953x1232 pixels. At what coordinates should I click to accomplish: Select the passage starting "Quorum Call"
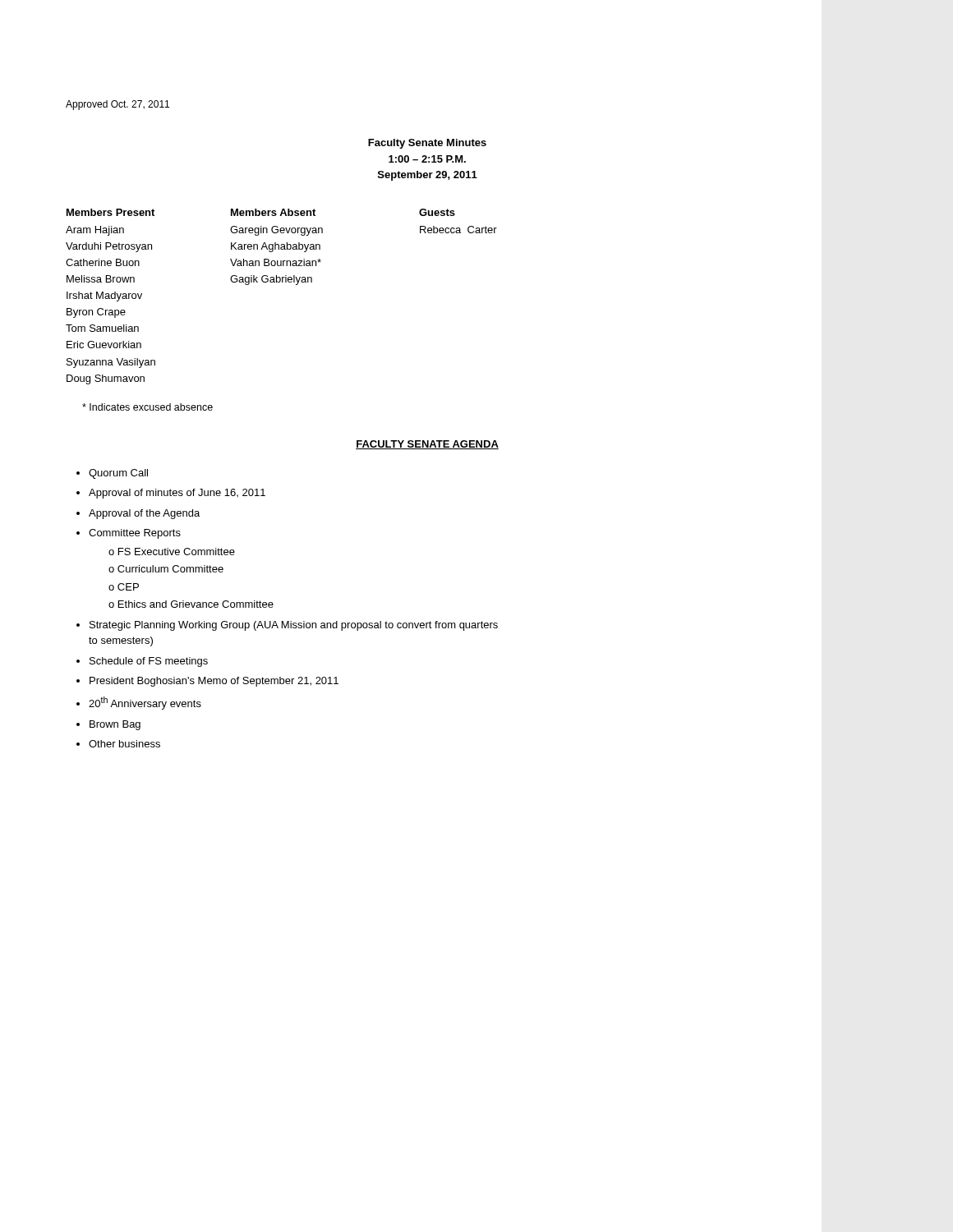[119, 473]
